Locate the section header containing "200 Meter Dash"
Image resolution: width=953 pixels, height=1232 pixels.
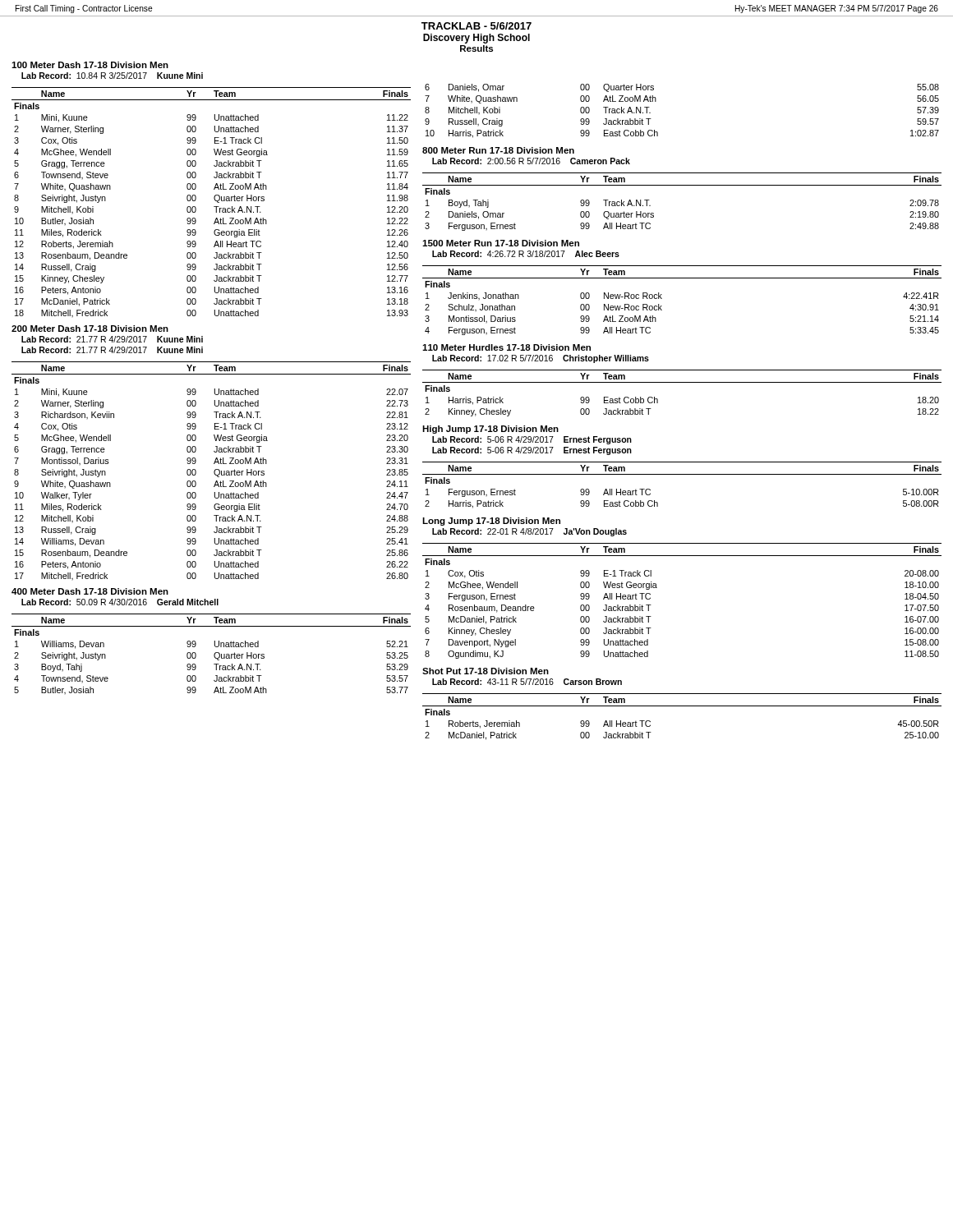coord(211,339)
